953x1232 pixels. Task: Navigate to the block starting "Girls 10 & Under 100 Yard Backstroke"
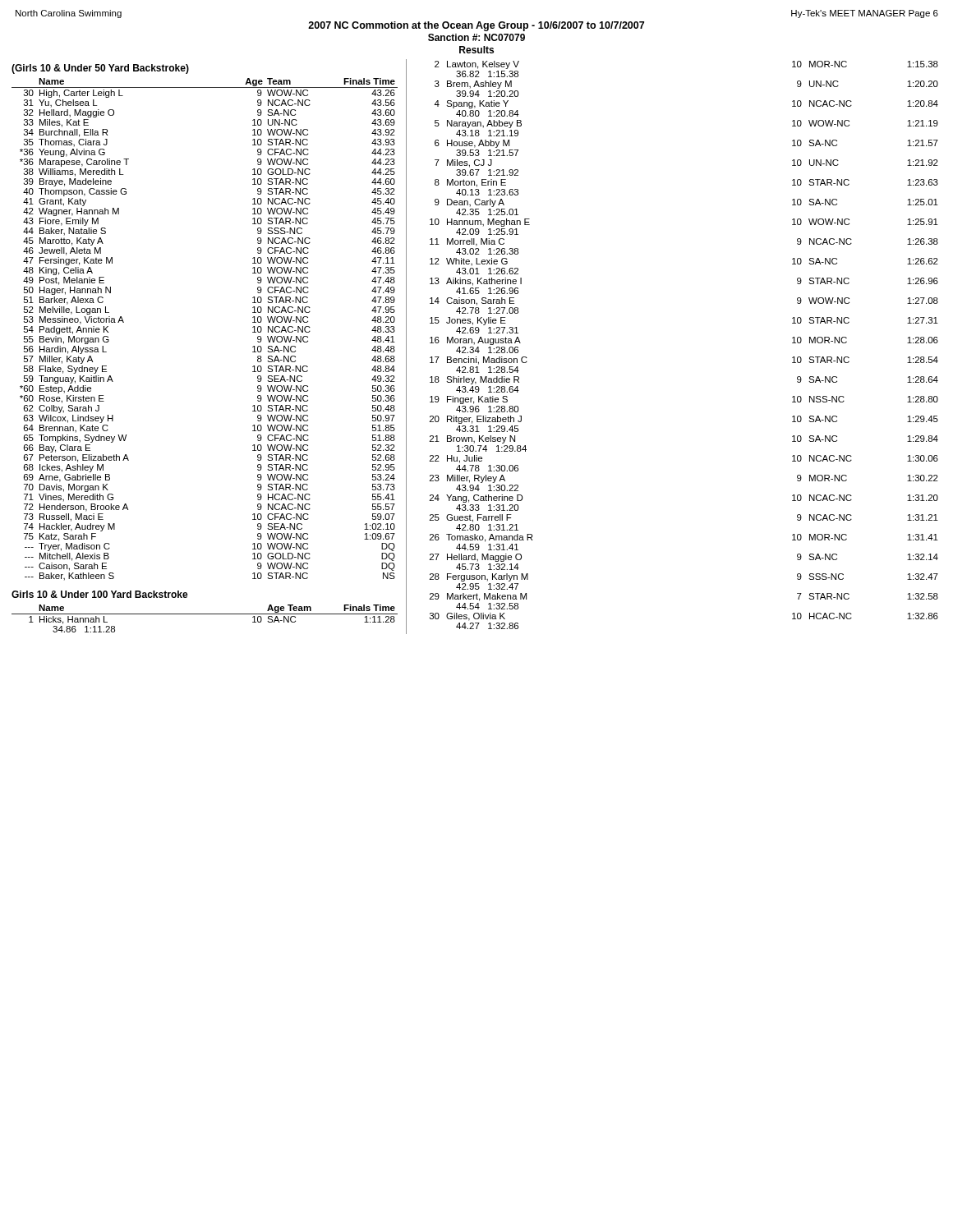100,595
